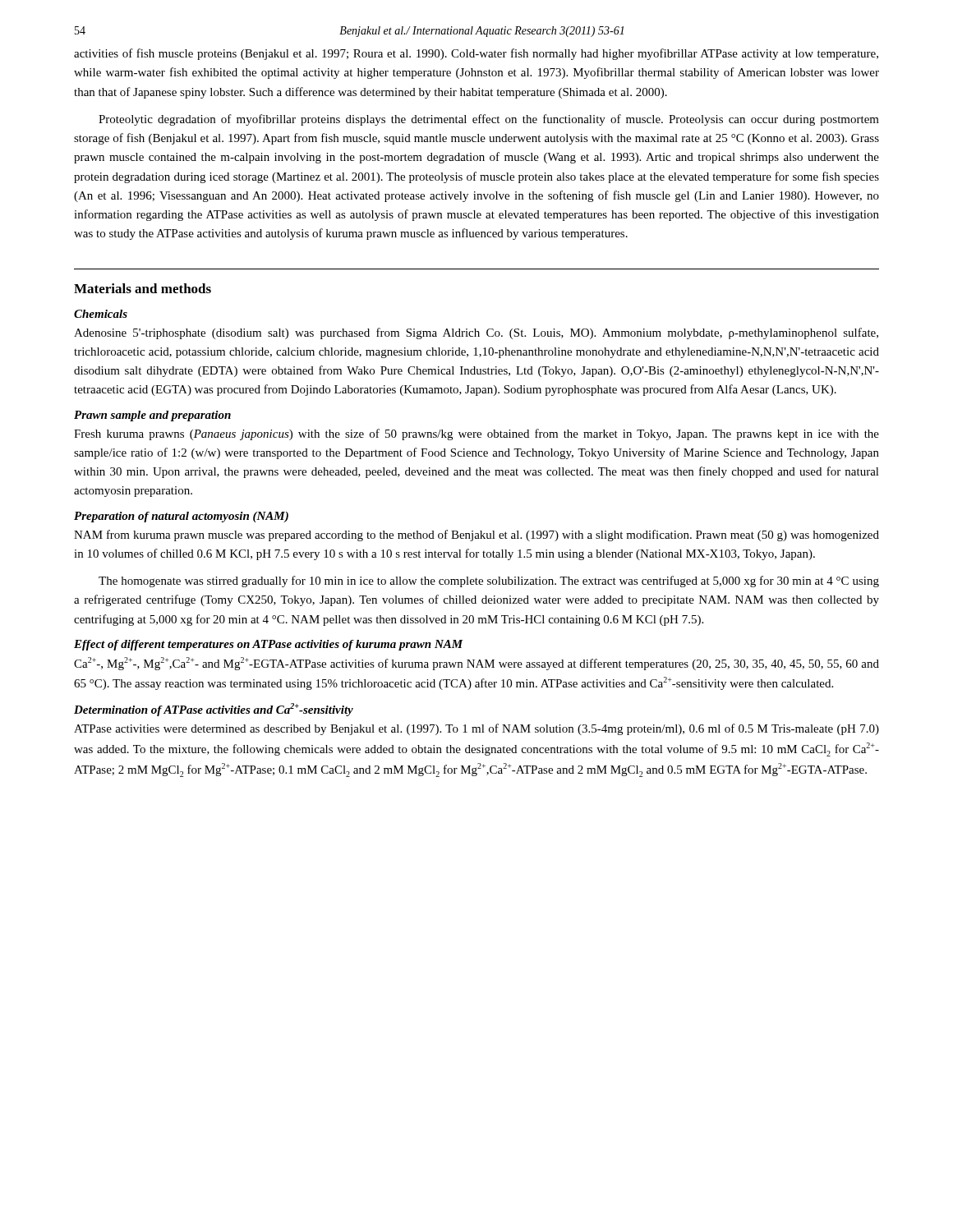Navigate to the region starting "Adenosine 5'-triphosphate (disodium salt) was"

[x=476, y=361]
